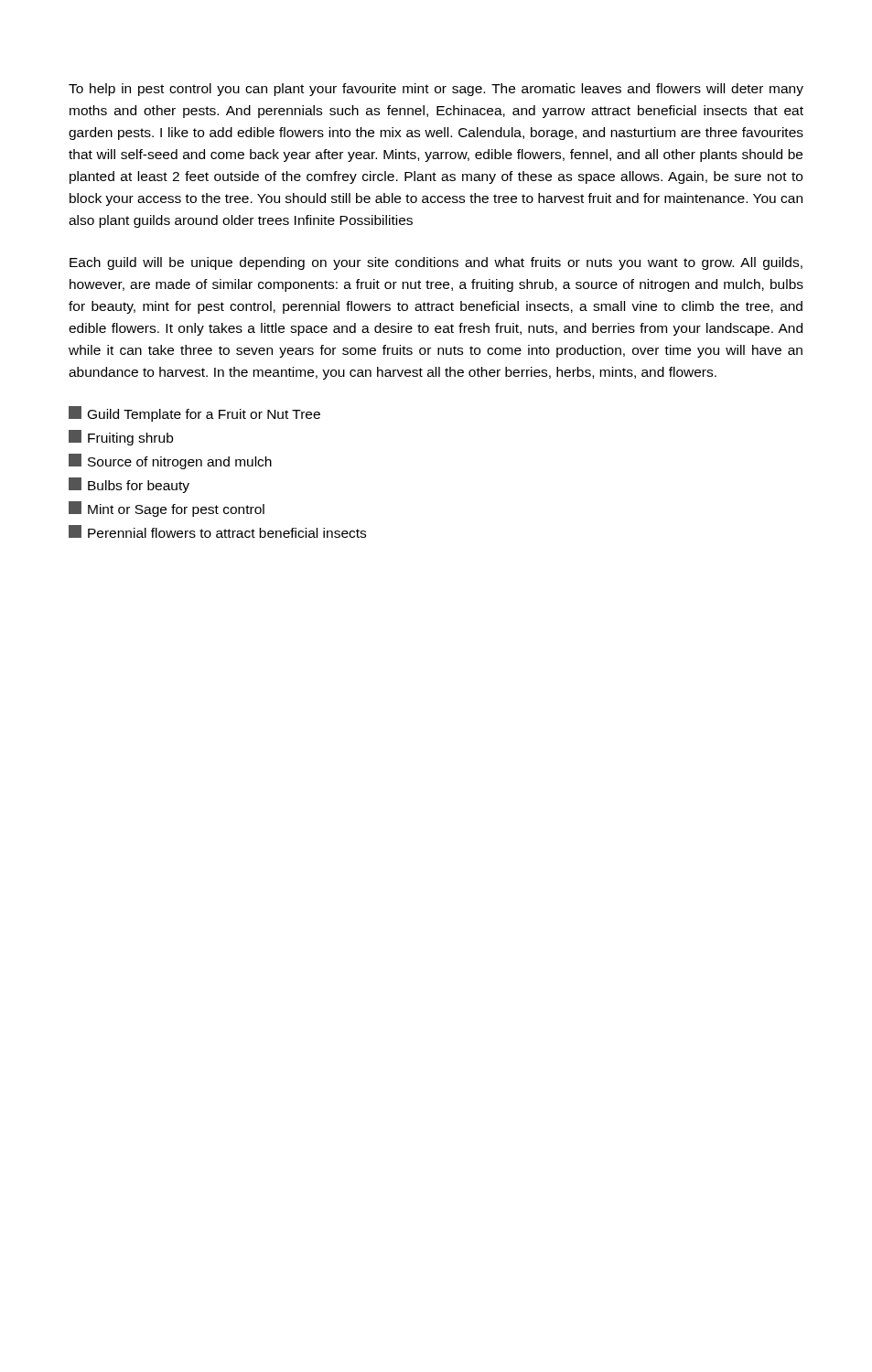Click on the list item that reads "Guild Template for a Fruit or"
This screenshot has width=872, height=1372.
[195, 414]
